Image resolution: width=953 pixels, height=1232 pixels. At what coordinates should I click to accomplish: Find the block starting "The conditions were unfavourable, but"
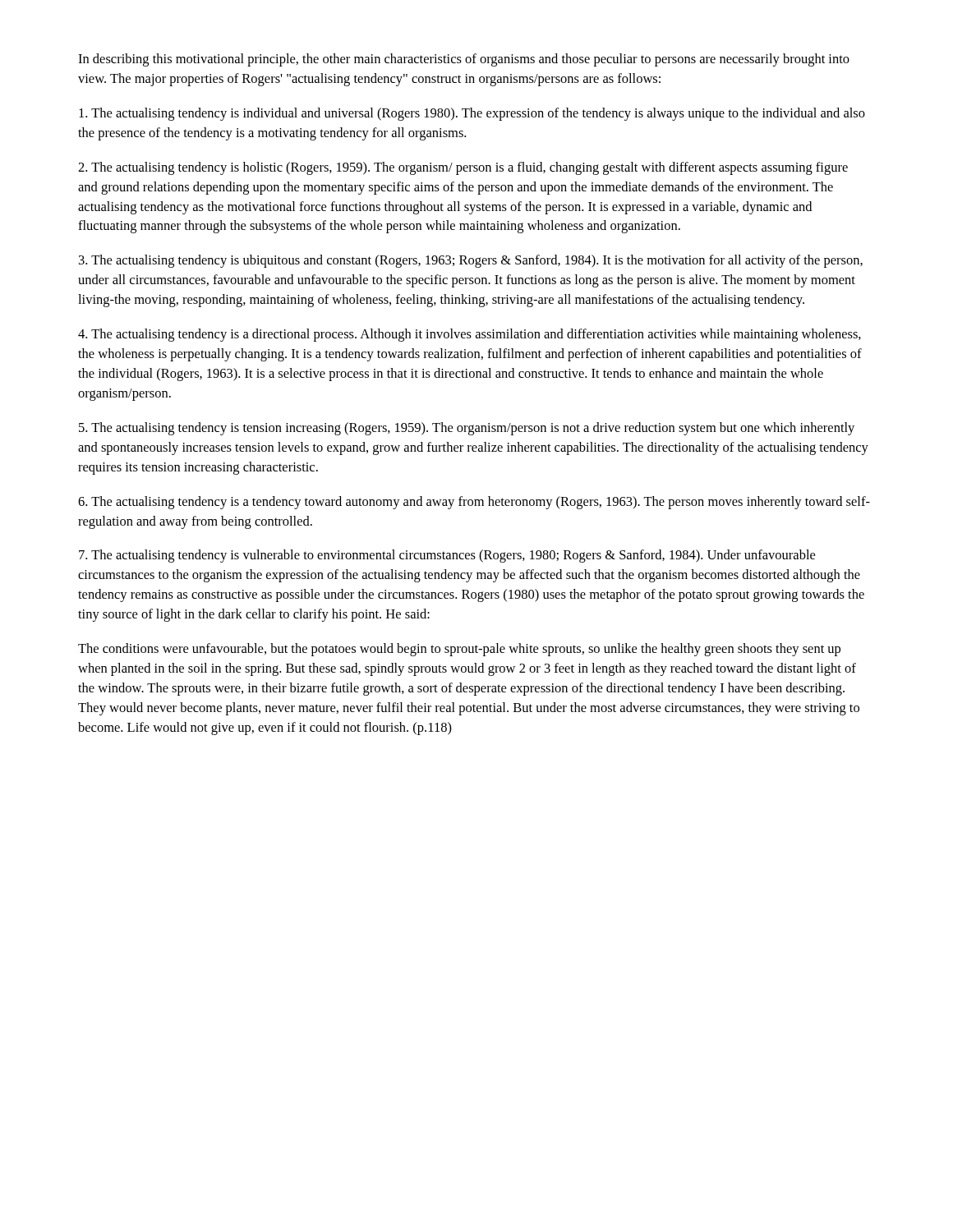click(469, 688)
